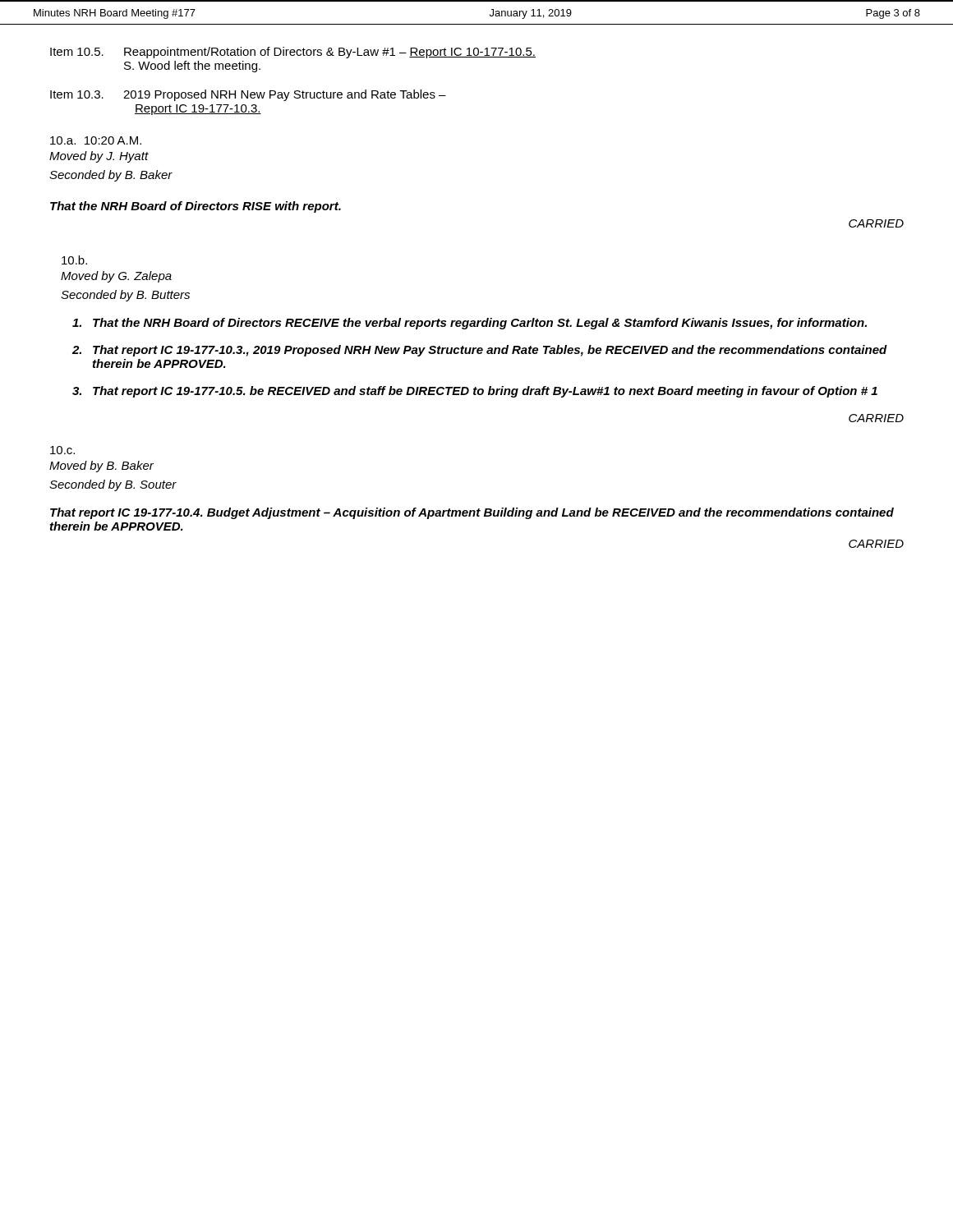Viewport: 953px width, 1232px height.
Task: Select the element starting "Item 10.3. 2019"
Action: [x=248, y=95]
